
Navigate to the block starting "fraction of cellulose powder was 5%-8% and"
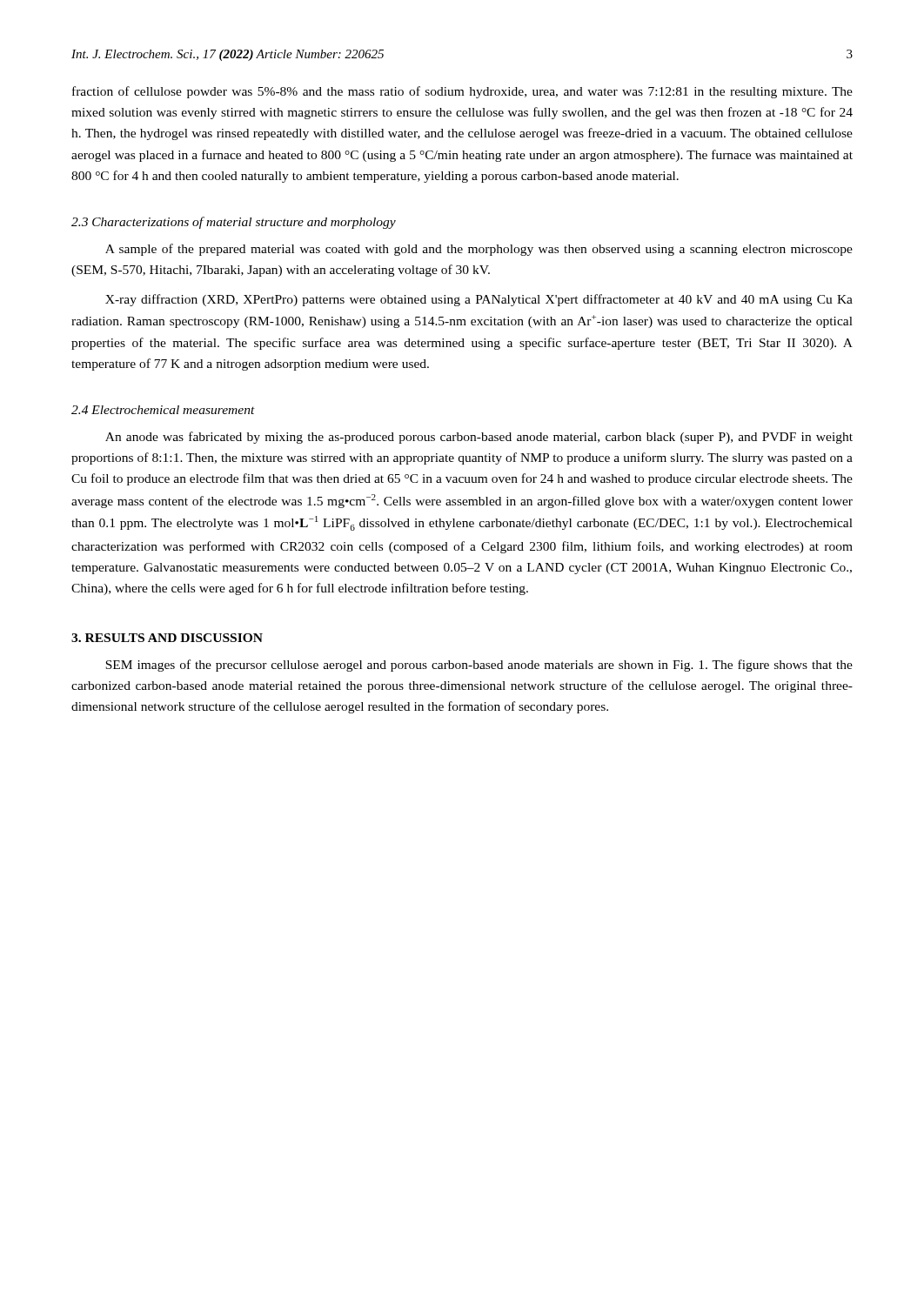(x=462, y=134)
